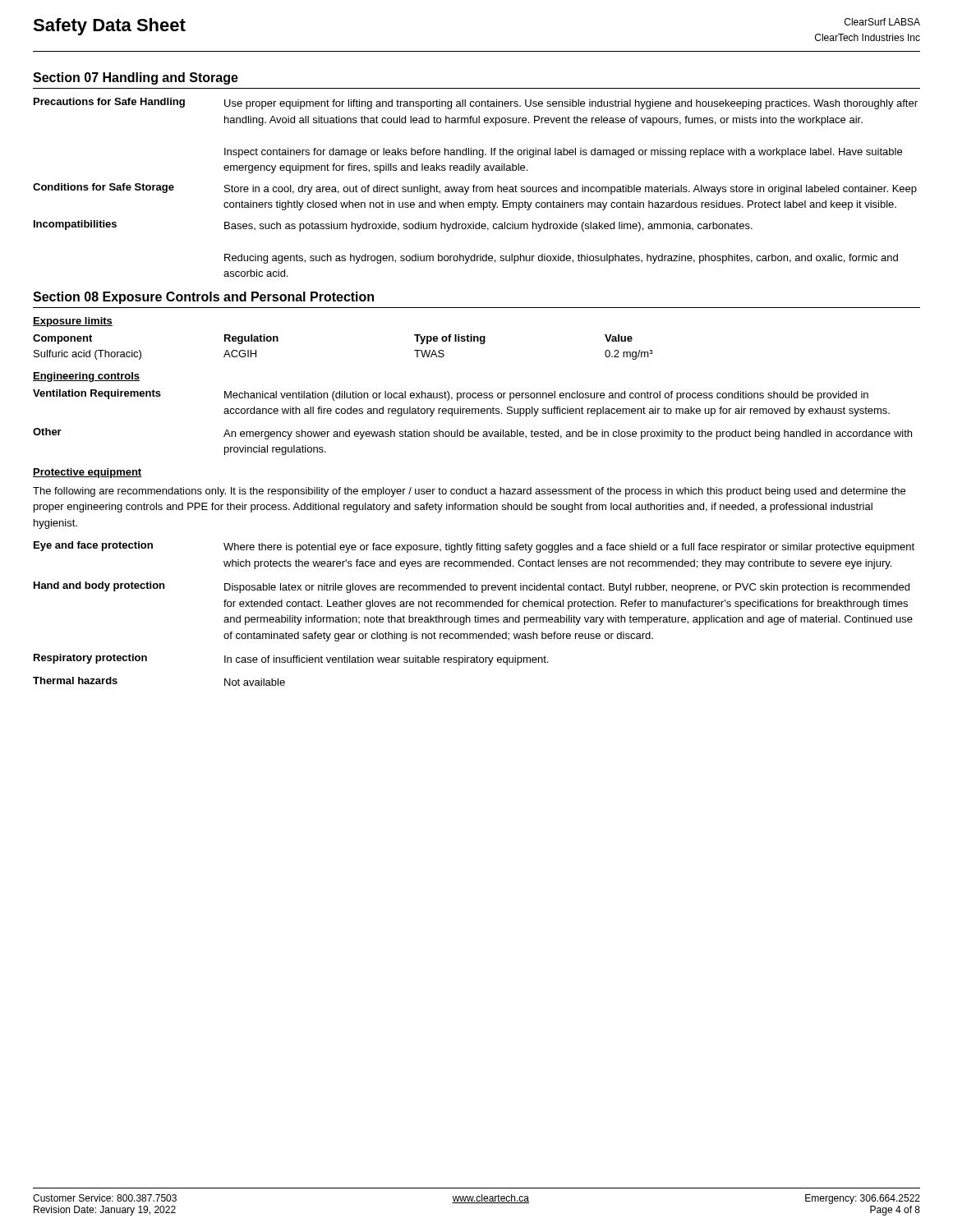
Task: Select the text block containing "Respiratory protection In case"
Action: pos(476,659)
